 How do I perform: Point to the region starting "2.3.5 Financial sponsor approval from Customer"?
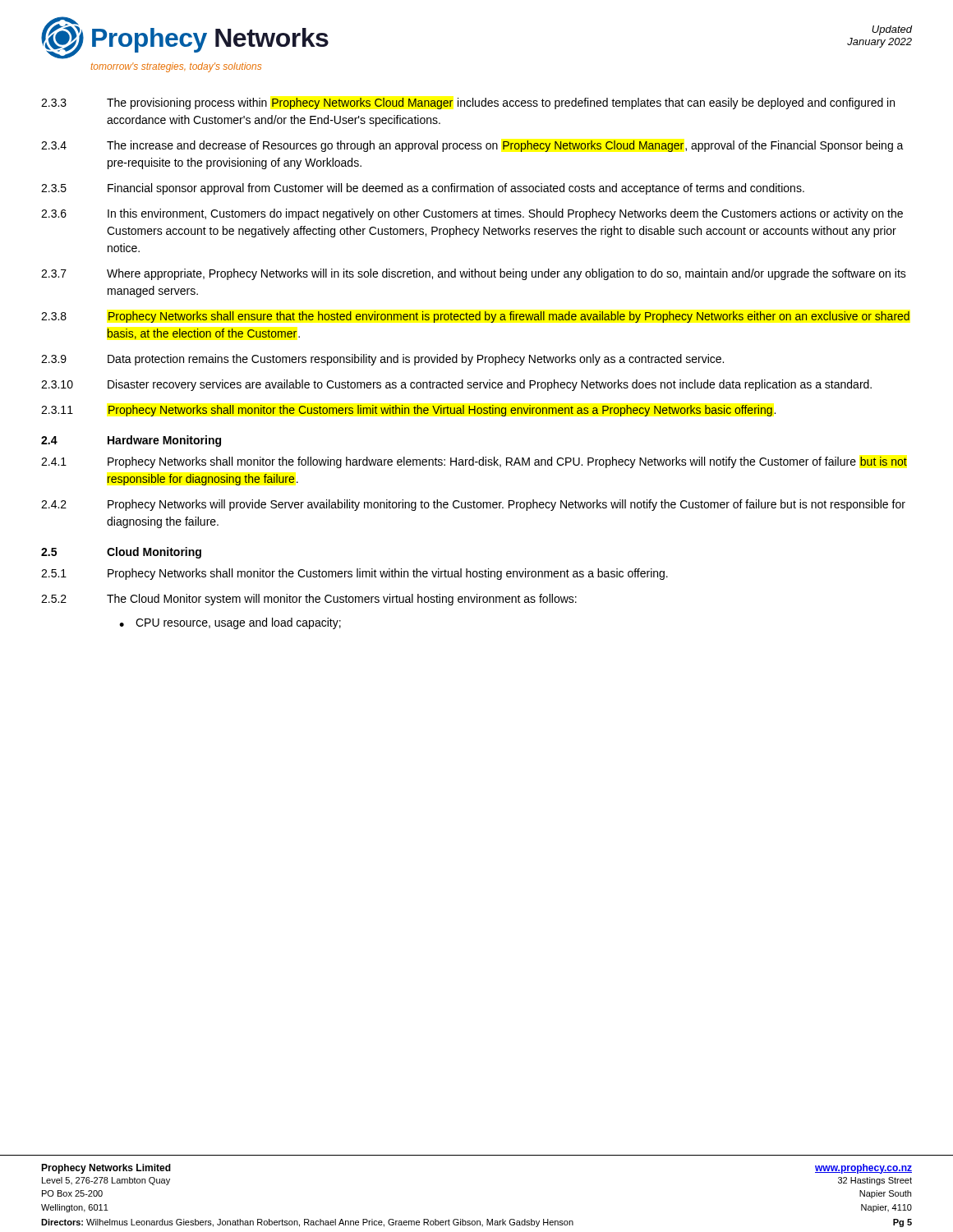pyautogui.click(x=476, y=188)
